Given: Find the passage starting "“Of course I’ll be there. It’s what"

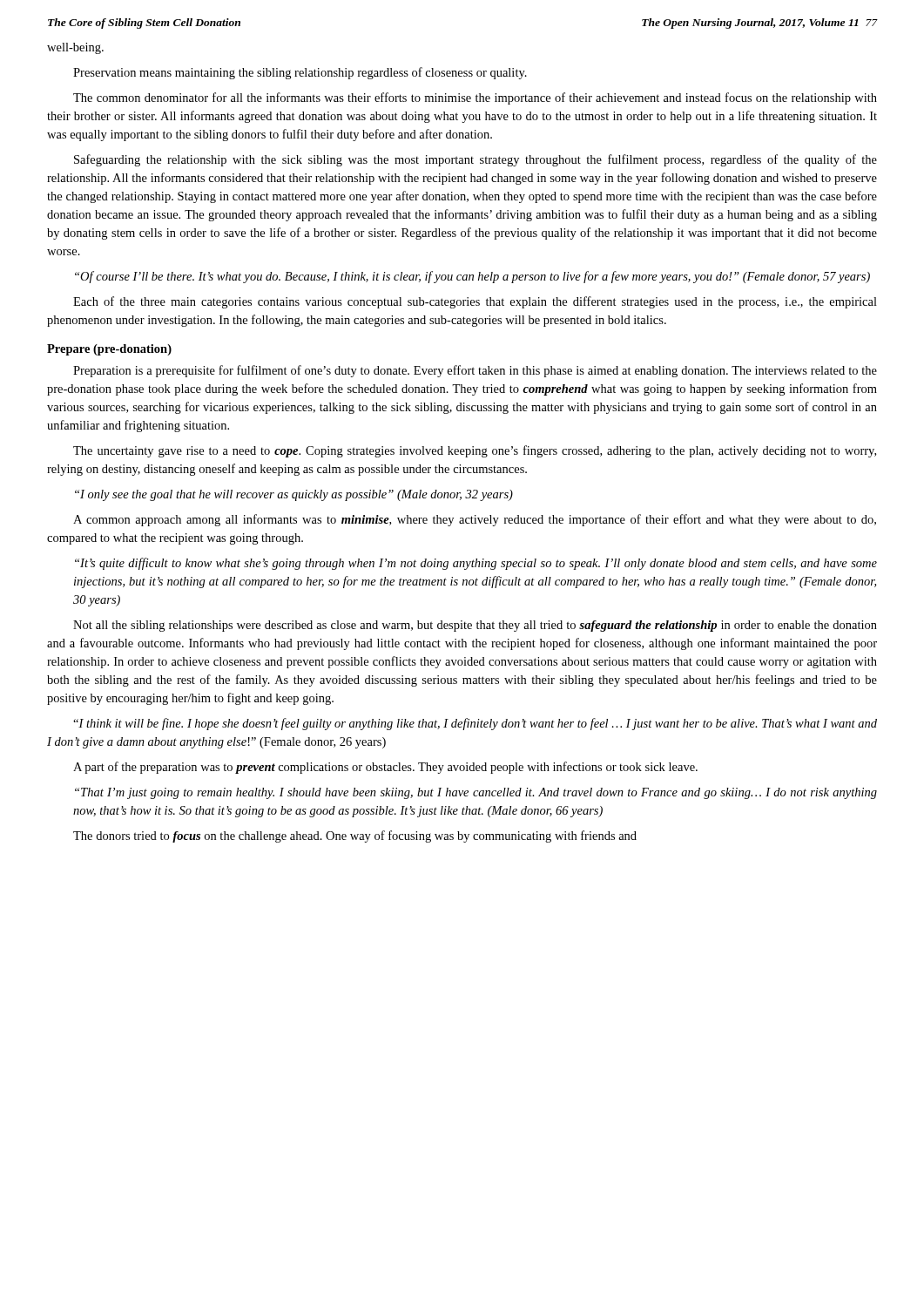Looking at the screenshot, I should (x=475, y=276).
